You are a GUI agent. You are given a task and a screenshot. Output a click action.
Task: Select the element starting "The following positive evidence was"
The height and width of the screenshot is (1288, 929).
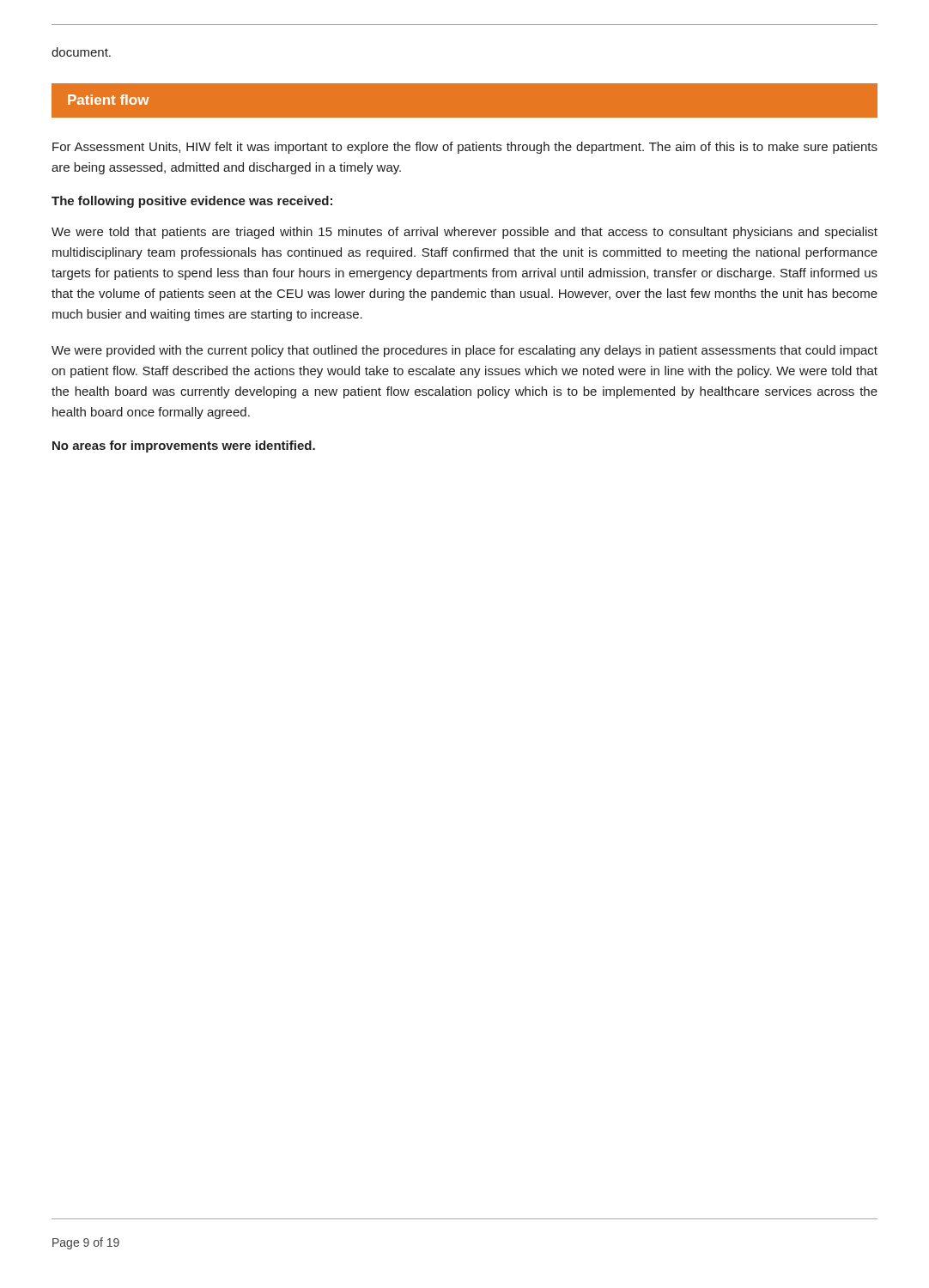[x=193, y=200]
